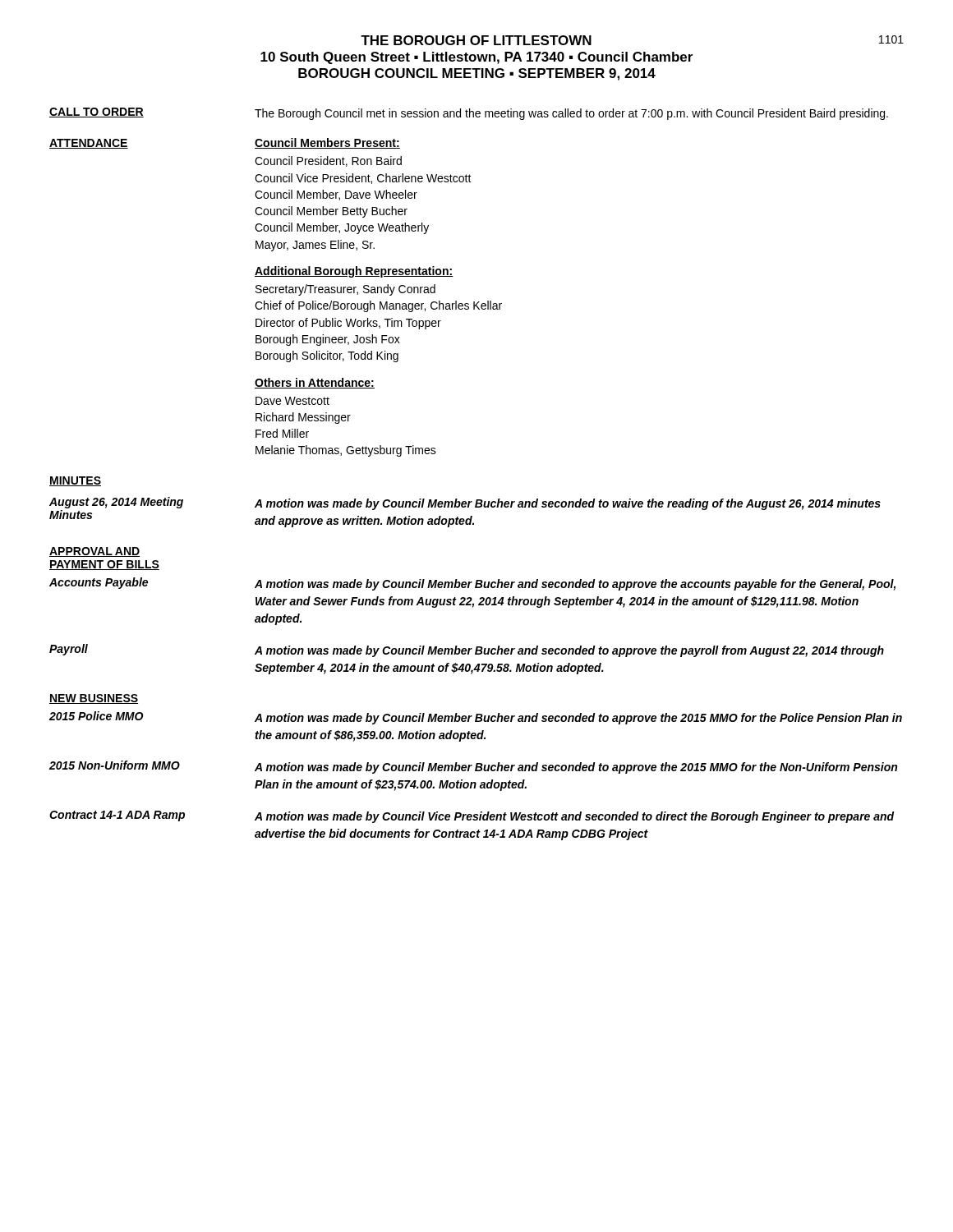Point to the passage starting "Council President, Ron"
The height and width of the screenshot is (1232, 953).
pyautogui.click(x=363, y=203)
